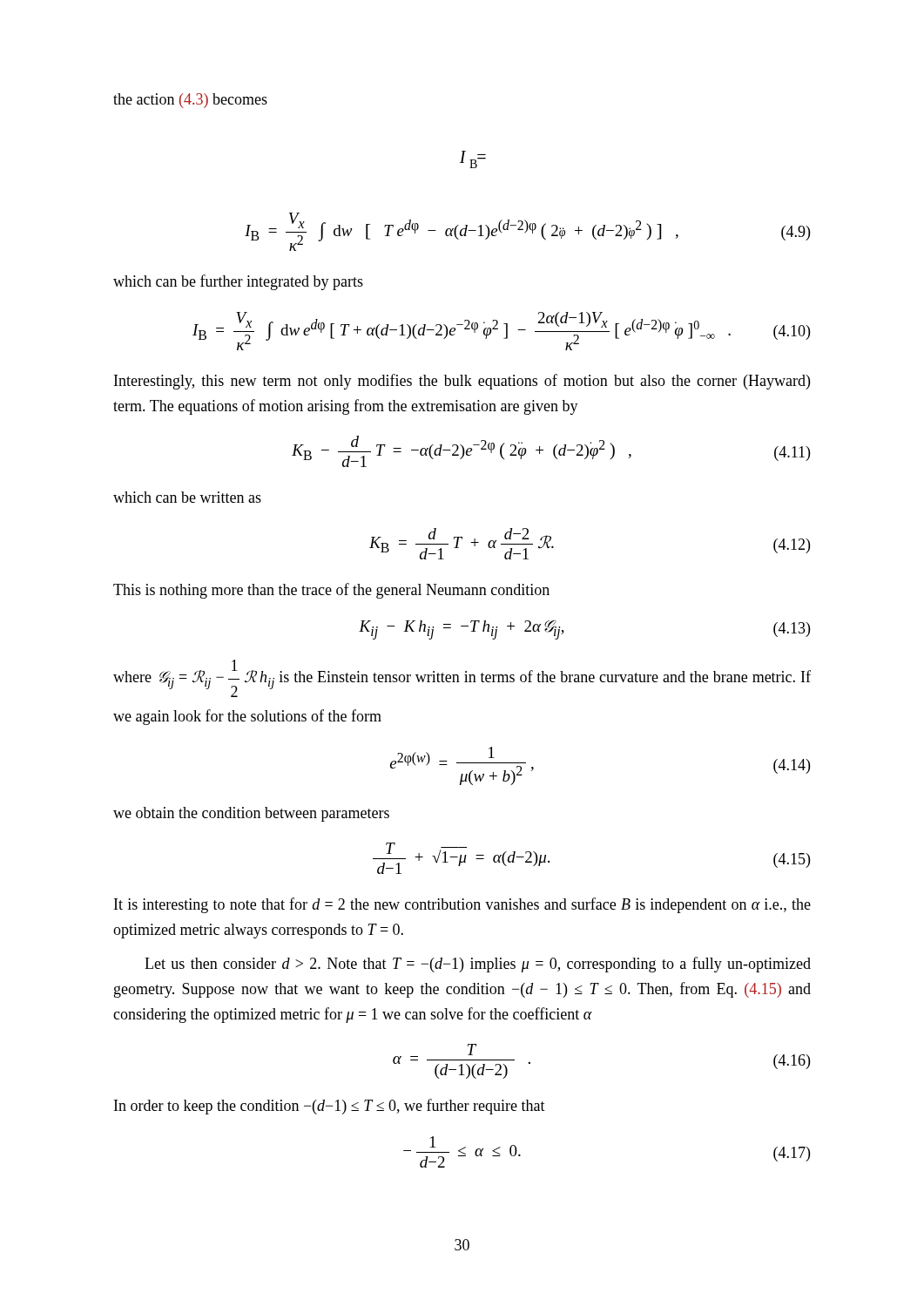924x1307 pixels.
Task: Select the text starting "the action (4.3) becomes"
Action: 190,99
